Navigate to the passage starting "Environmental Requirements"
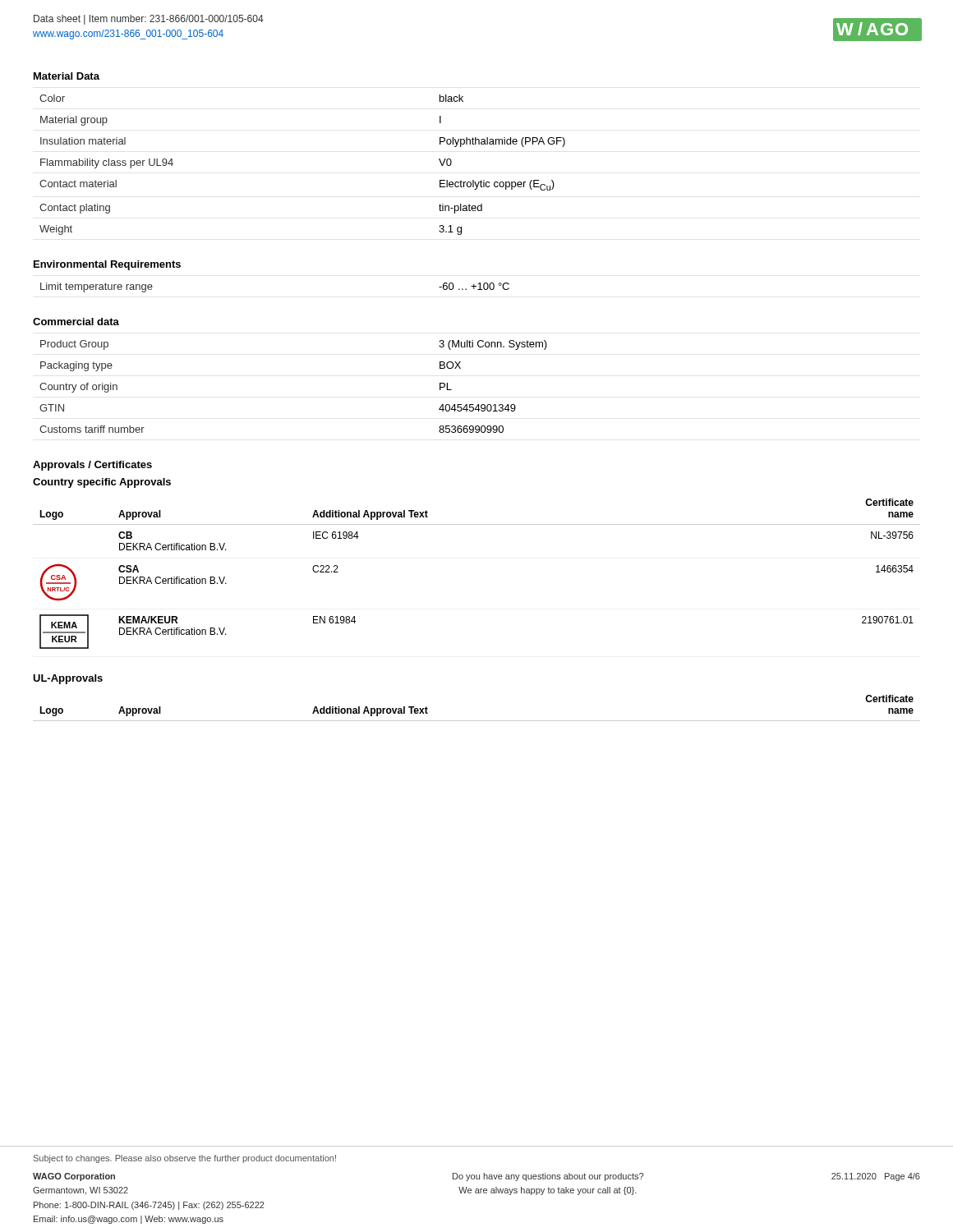The image size is (953, 1232). (107, 264)
